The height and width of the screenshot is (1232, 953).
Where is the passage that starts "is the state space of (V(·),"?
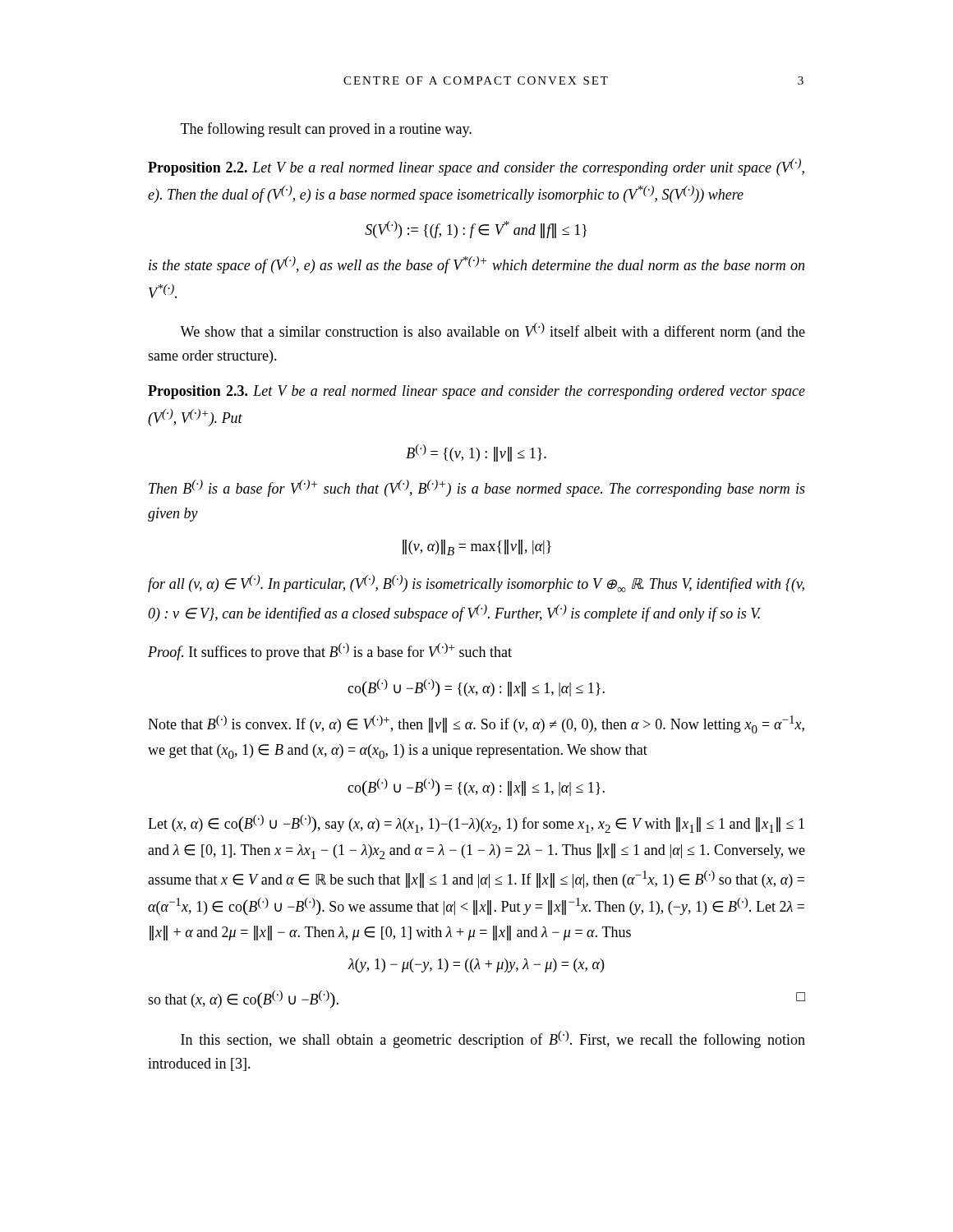pos(476,278)
